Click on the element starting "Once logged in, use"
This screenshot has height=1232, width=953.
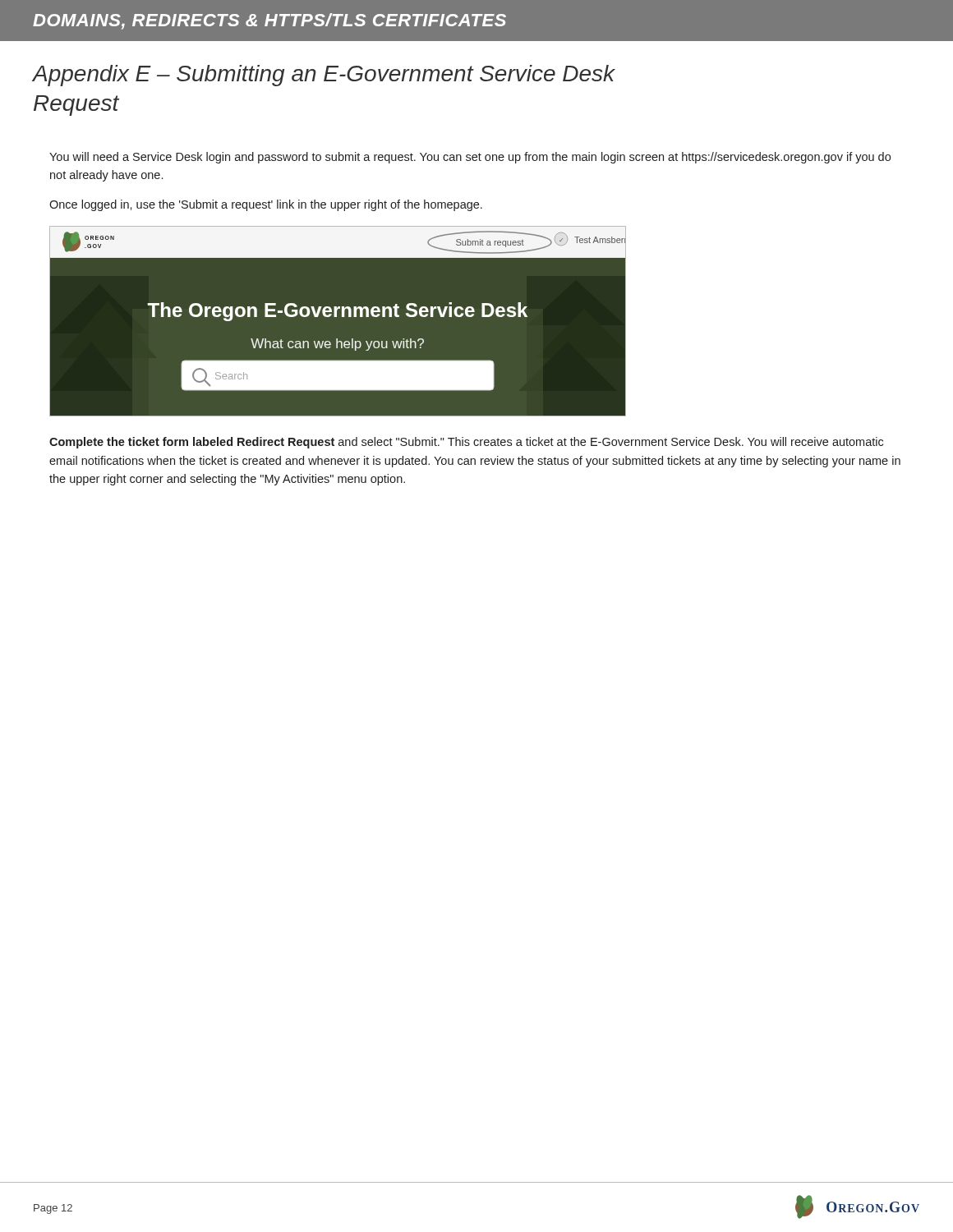(x=476, y=205)
